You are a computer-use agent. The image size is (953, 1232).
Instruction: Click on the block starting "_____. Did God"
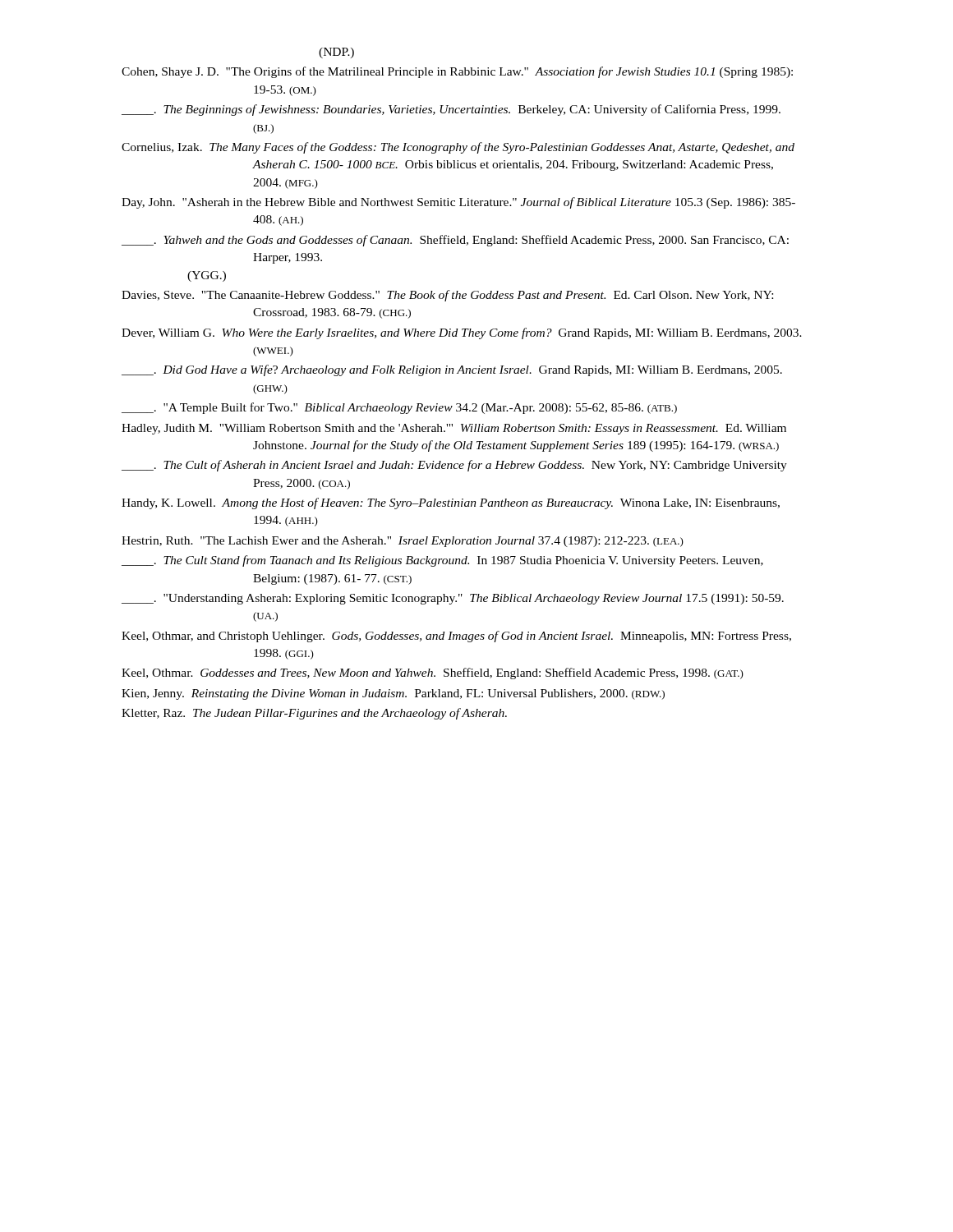click(452, 378)
